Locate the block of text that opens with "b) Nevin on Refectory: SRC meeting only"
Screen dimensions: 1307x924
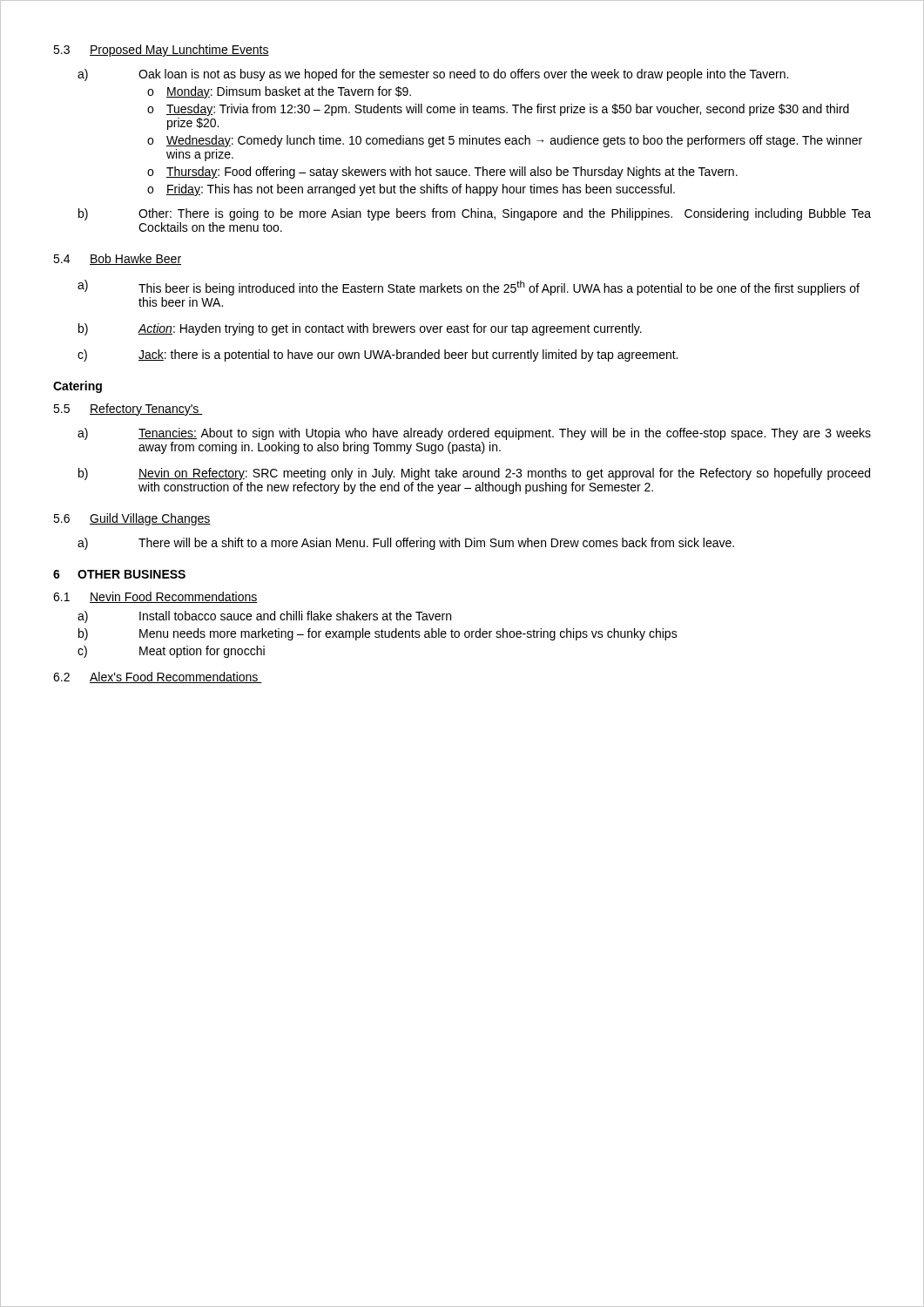tap(462, 480)
